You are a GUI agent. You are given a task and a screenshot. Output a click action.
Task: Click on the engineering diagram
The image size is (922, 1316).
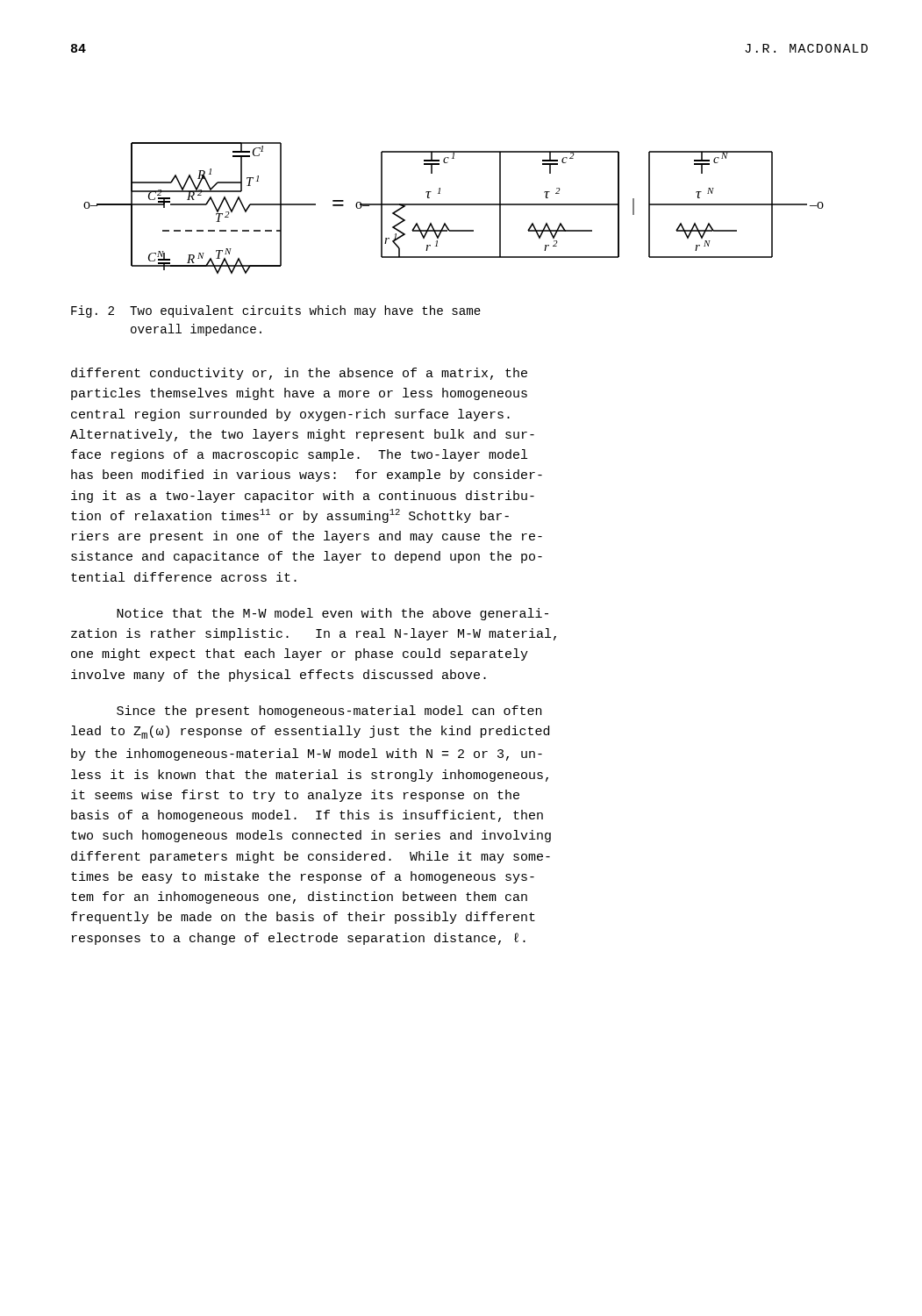(470, 180)
